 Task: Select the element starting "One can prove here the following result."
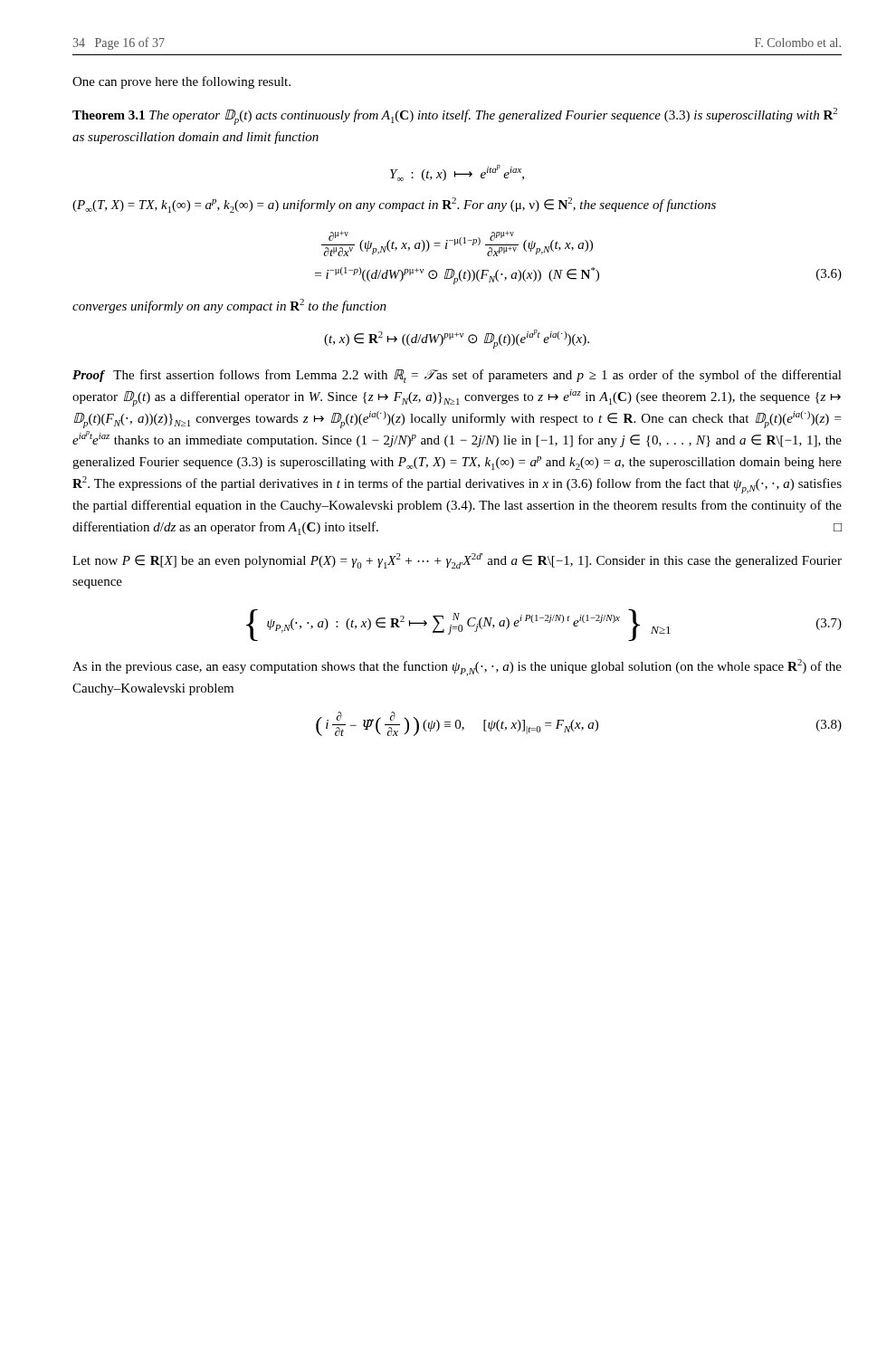(182, 81)
